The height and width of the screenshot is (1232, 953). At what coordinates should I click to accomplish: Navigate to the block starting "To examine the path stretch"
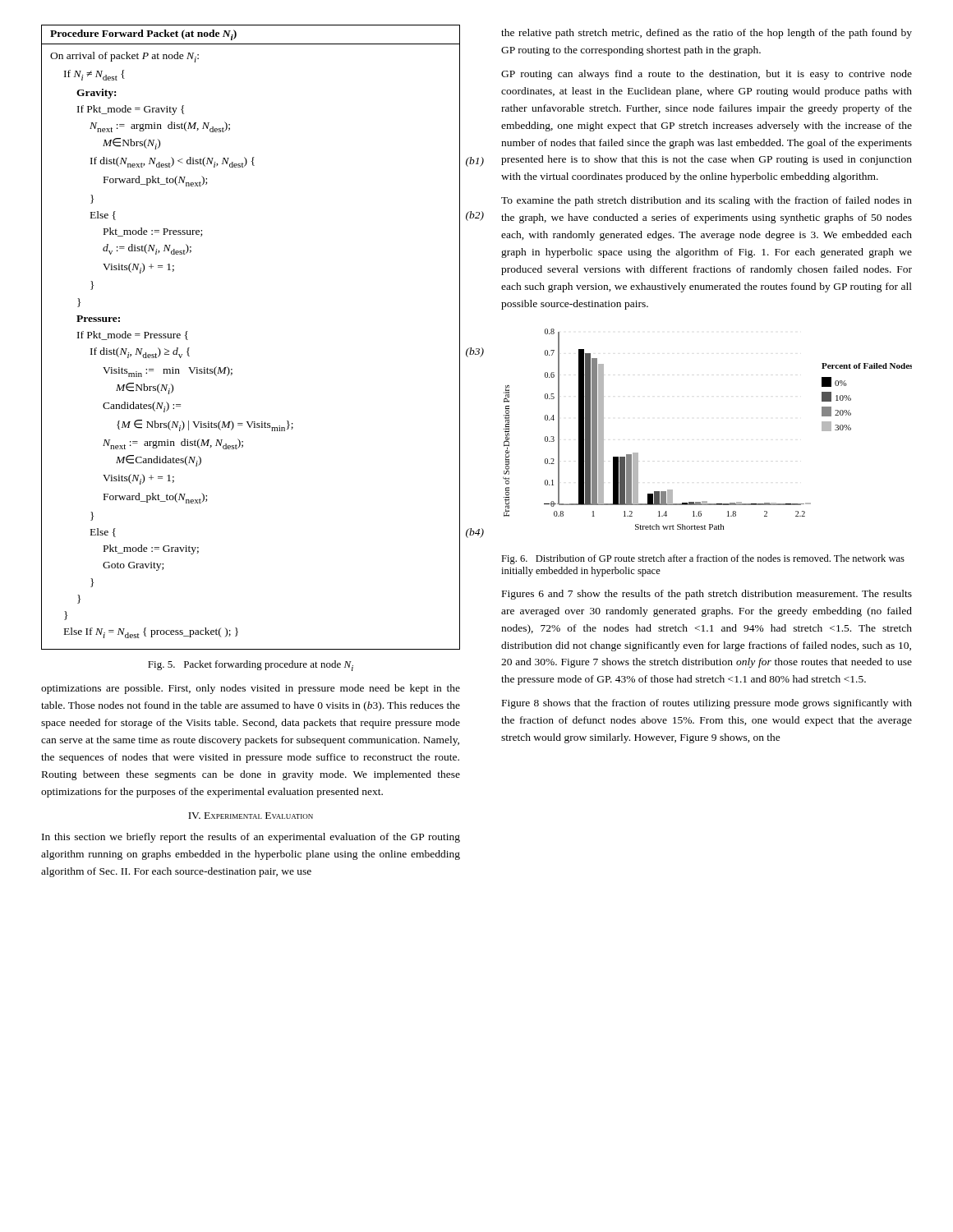pyautogui.click(x=707, y=252)
